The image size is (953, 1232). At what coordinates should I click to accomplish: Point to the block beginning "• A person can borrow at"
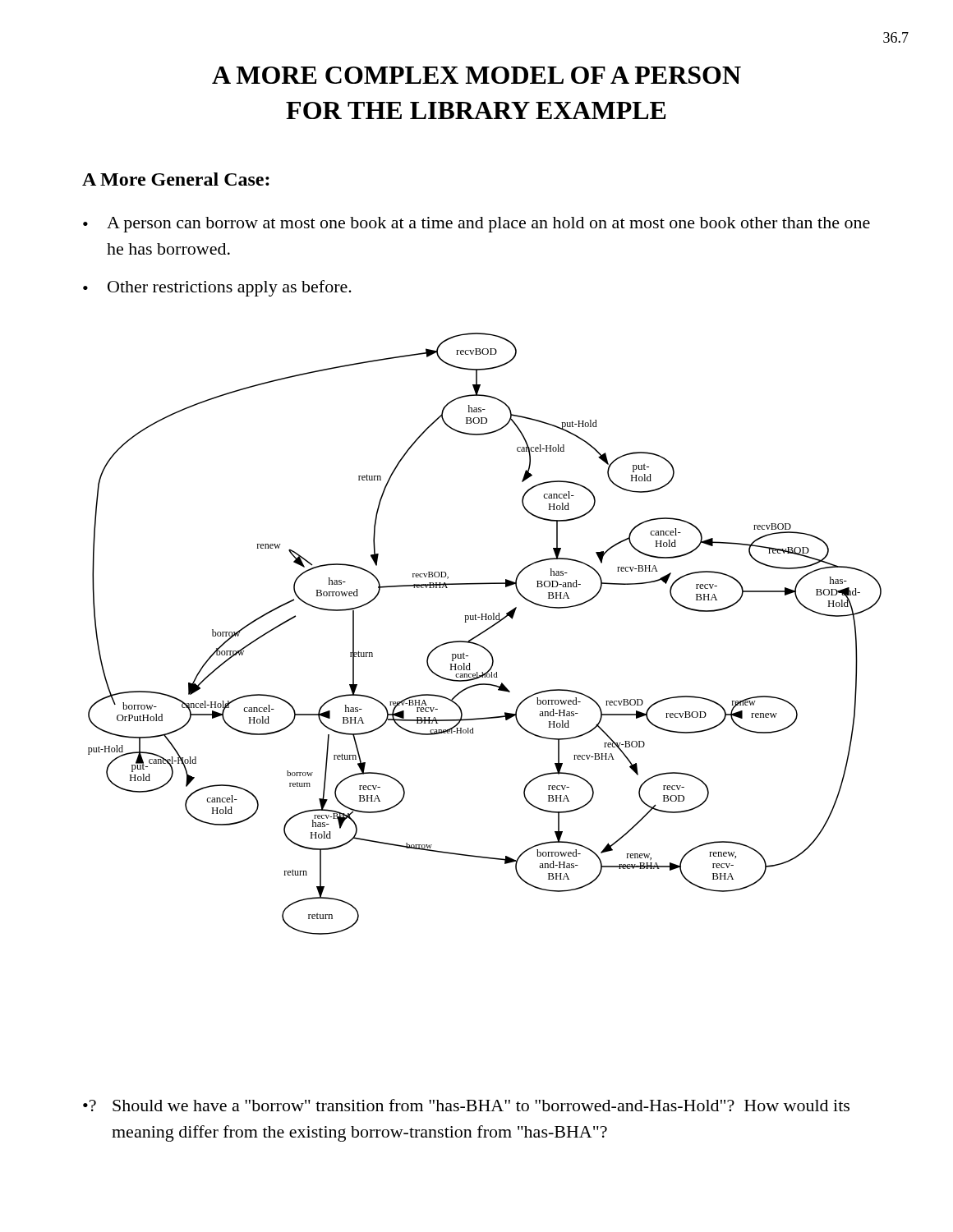coord(485,236)
